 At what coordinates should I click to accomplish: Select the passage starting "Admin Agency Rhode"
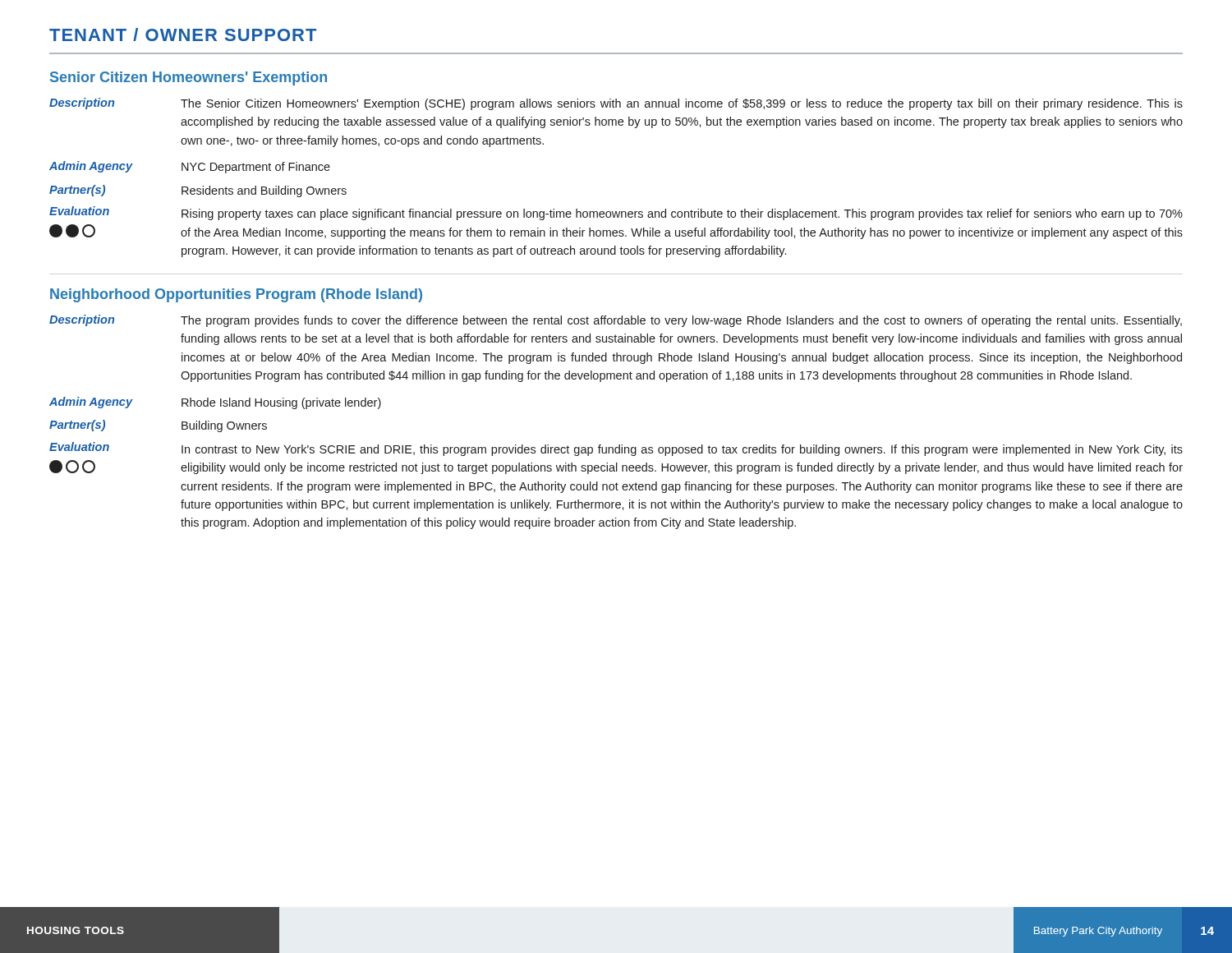coord(215,403)
